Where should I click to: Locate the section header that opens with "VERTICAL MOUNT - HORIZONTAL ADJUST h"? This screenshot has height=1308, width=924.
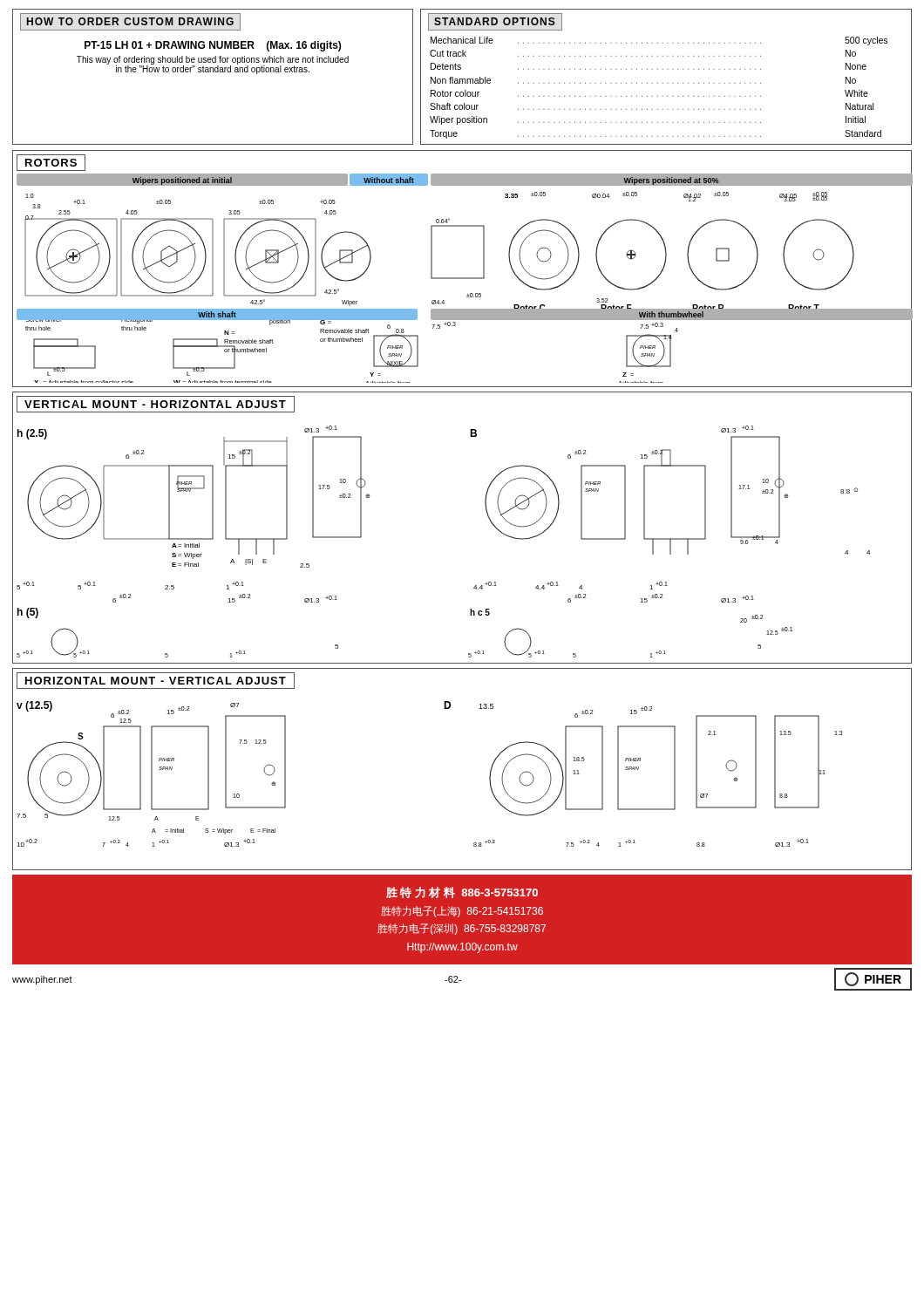coord(156,404)
